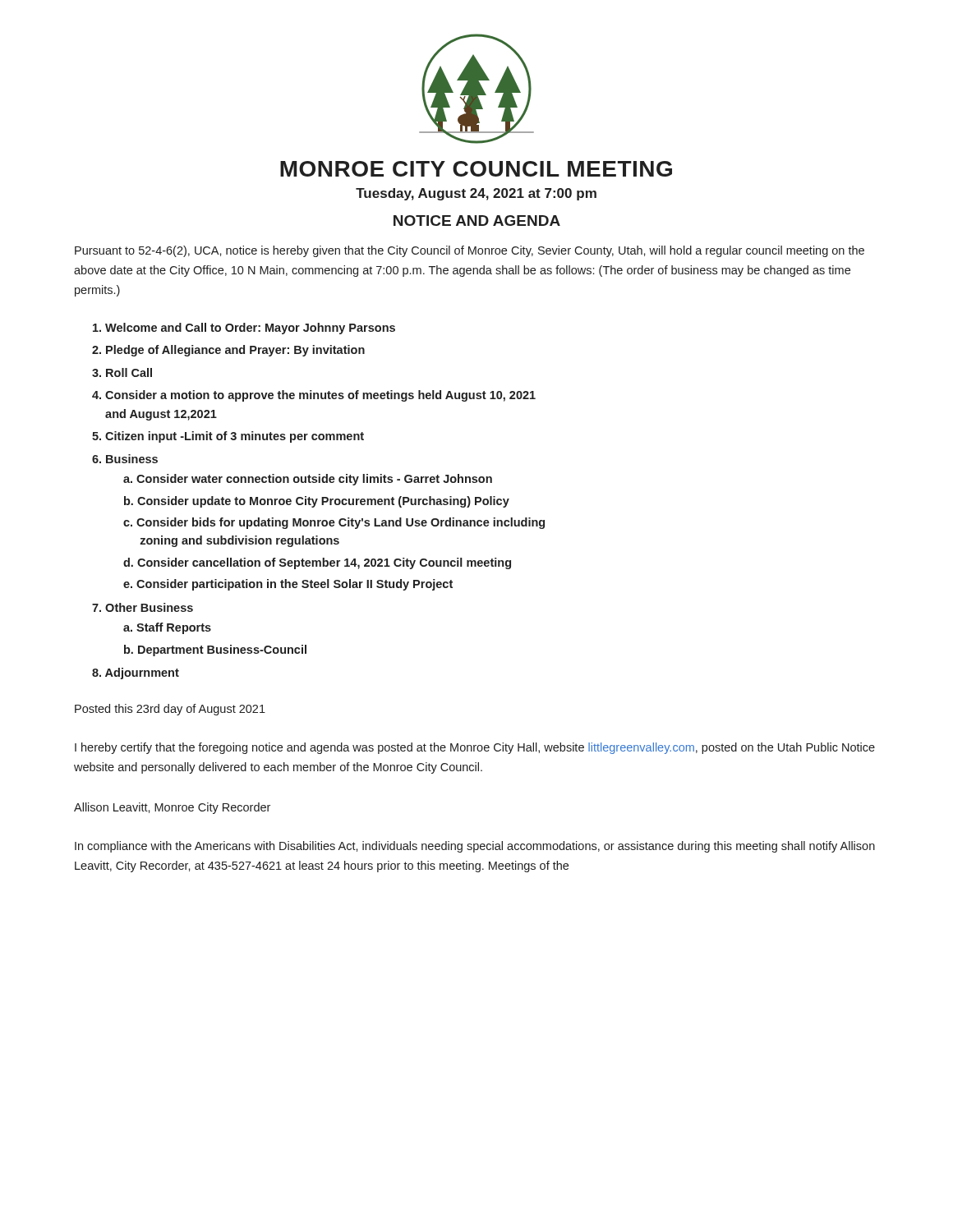The width and height of the screenshot is (953, 1232).
Task: Find the block on this page that starts "4. Consider a"
Action: click(314, 404)
